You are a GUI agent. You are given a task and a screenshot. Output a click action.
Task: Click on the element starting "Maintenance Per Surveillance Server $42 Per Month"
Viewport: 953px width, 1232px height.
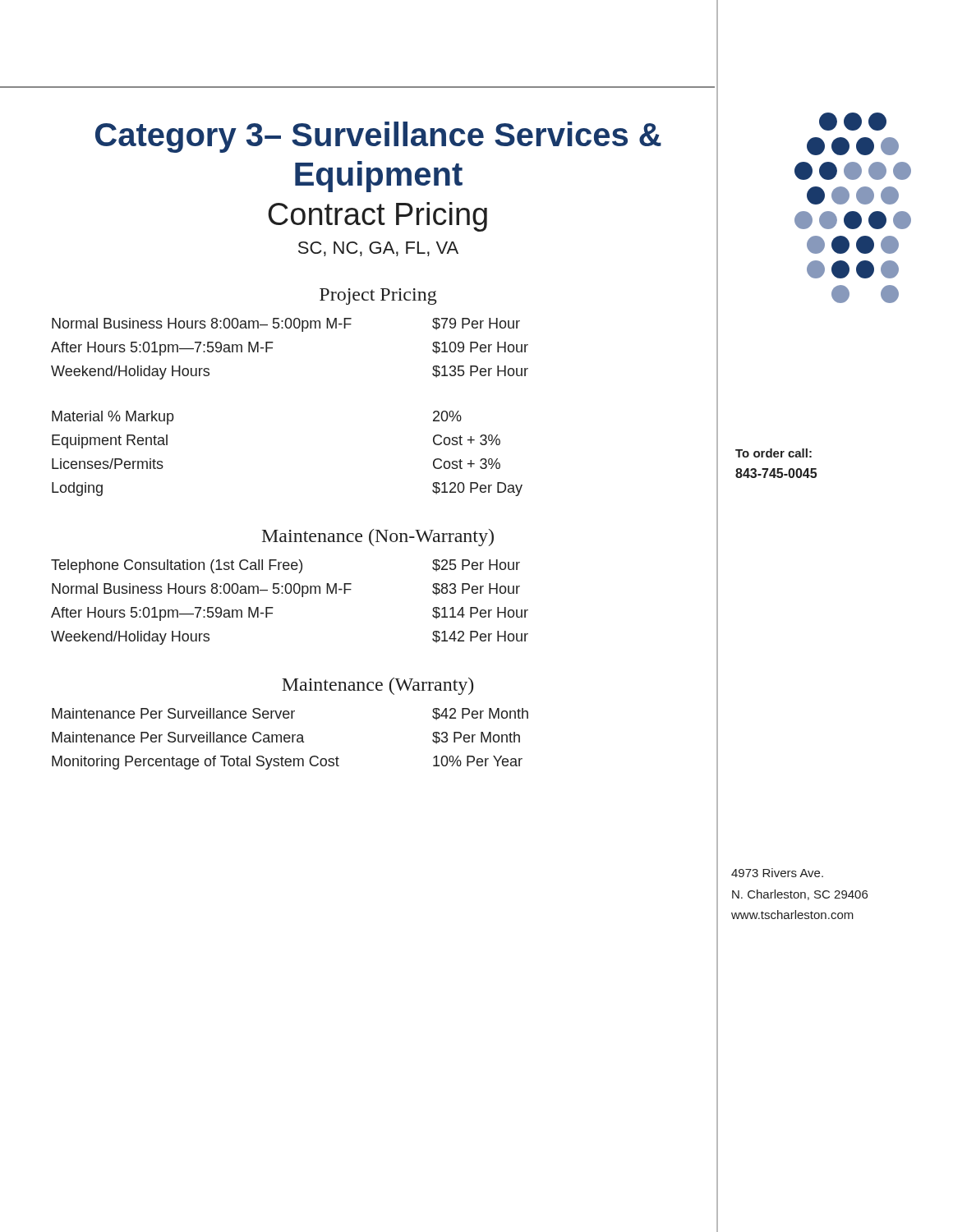pyautogui.click(x=290, y=714)
